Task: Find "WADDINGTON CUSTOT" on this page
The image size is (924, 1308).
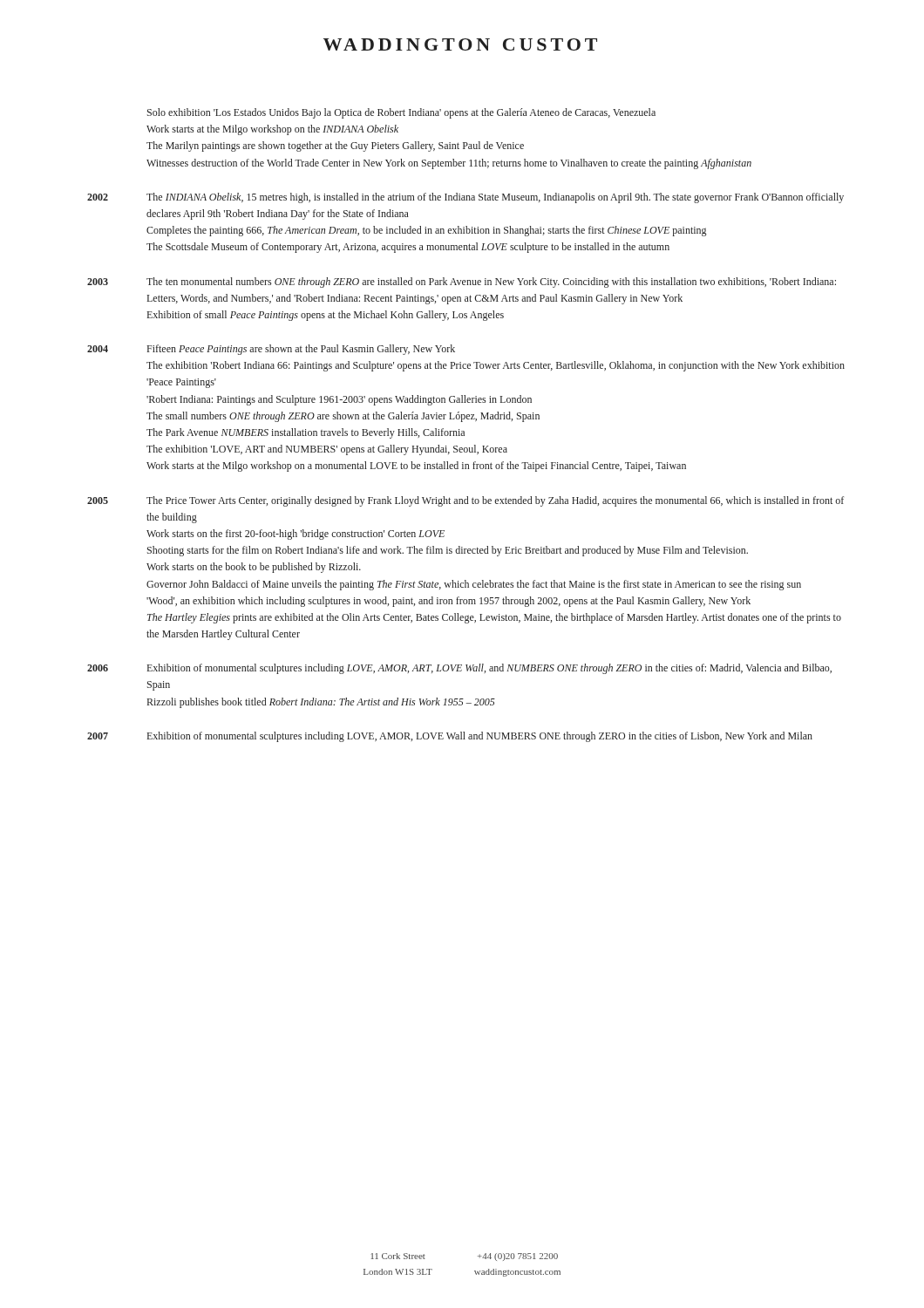Action: pos(462,44)
